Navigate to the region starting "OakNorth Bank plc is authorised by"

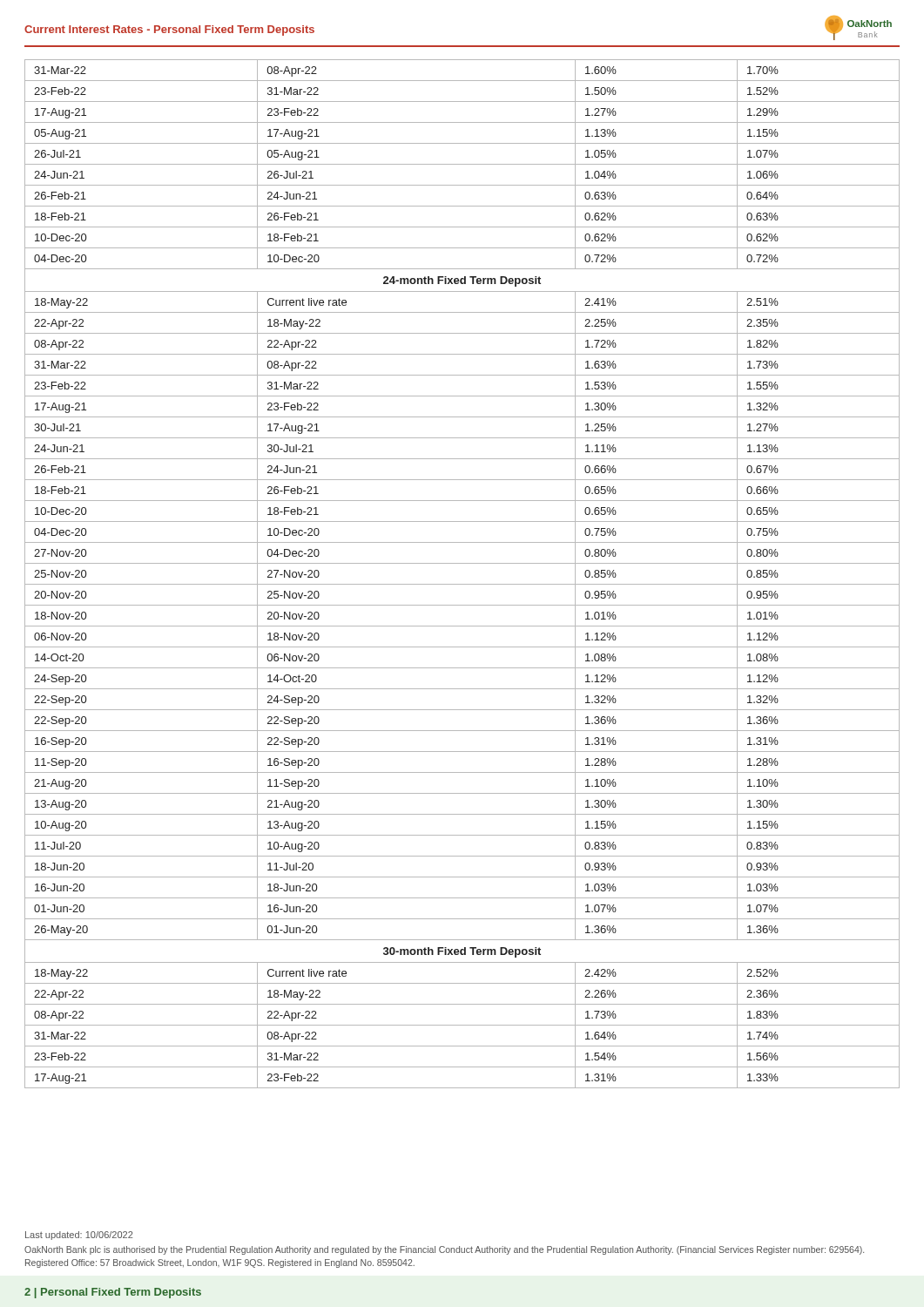[445, 1256]
